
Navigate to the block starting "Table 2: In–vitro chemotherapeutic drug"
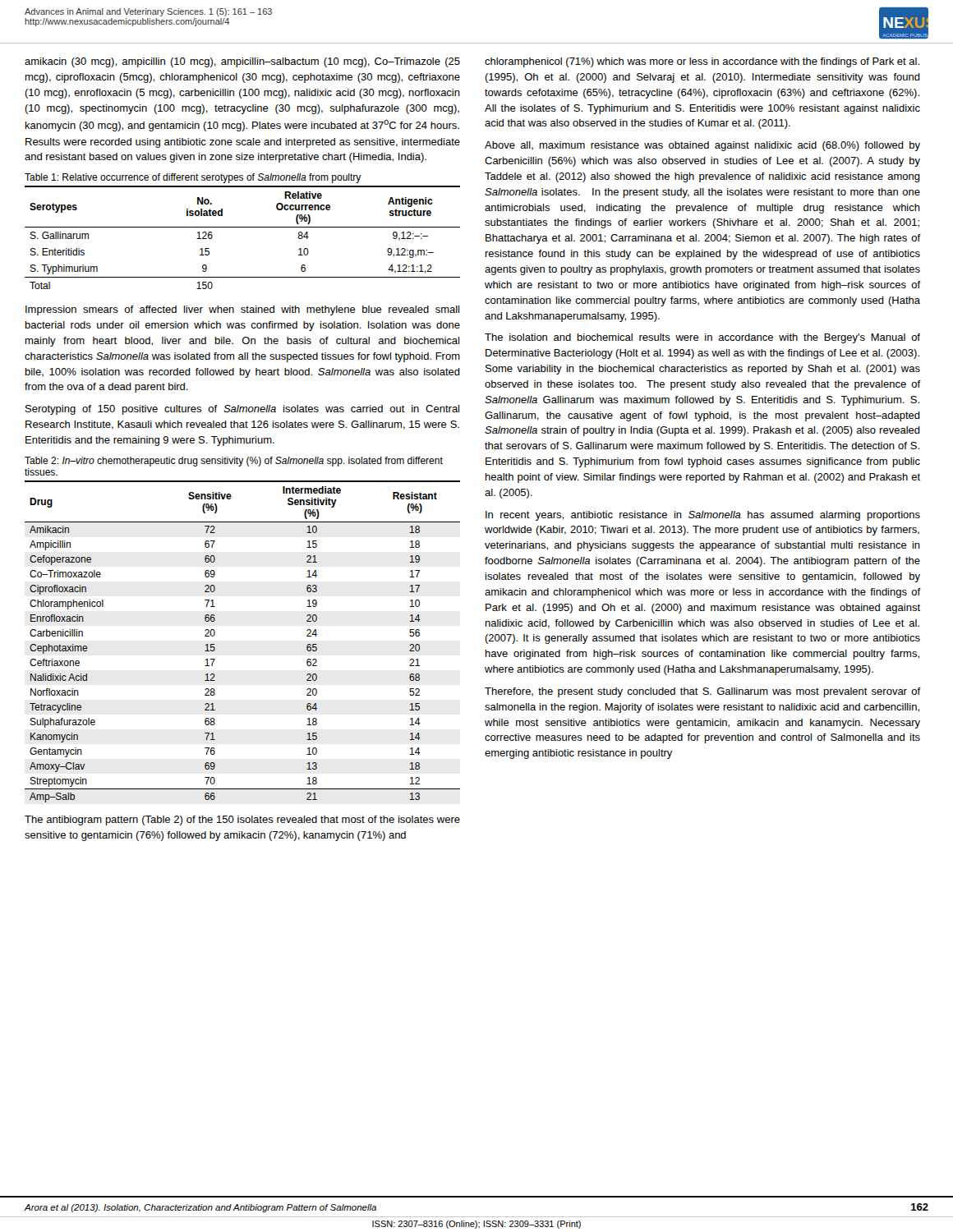[234, 466]
